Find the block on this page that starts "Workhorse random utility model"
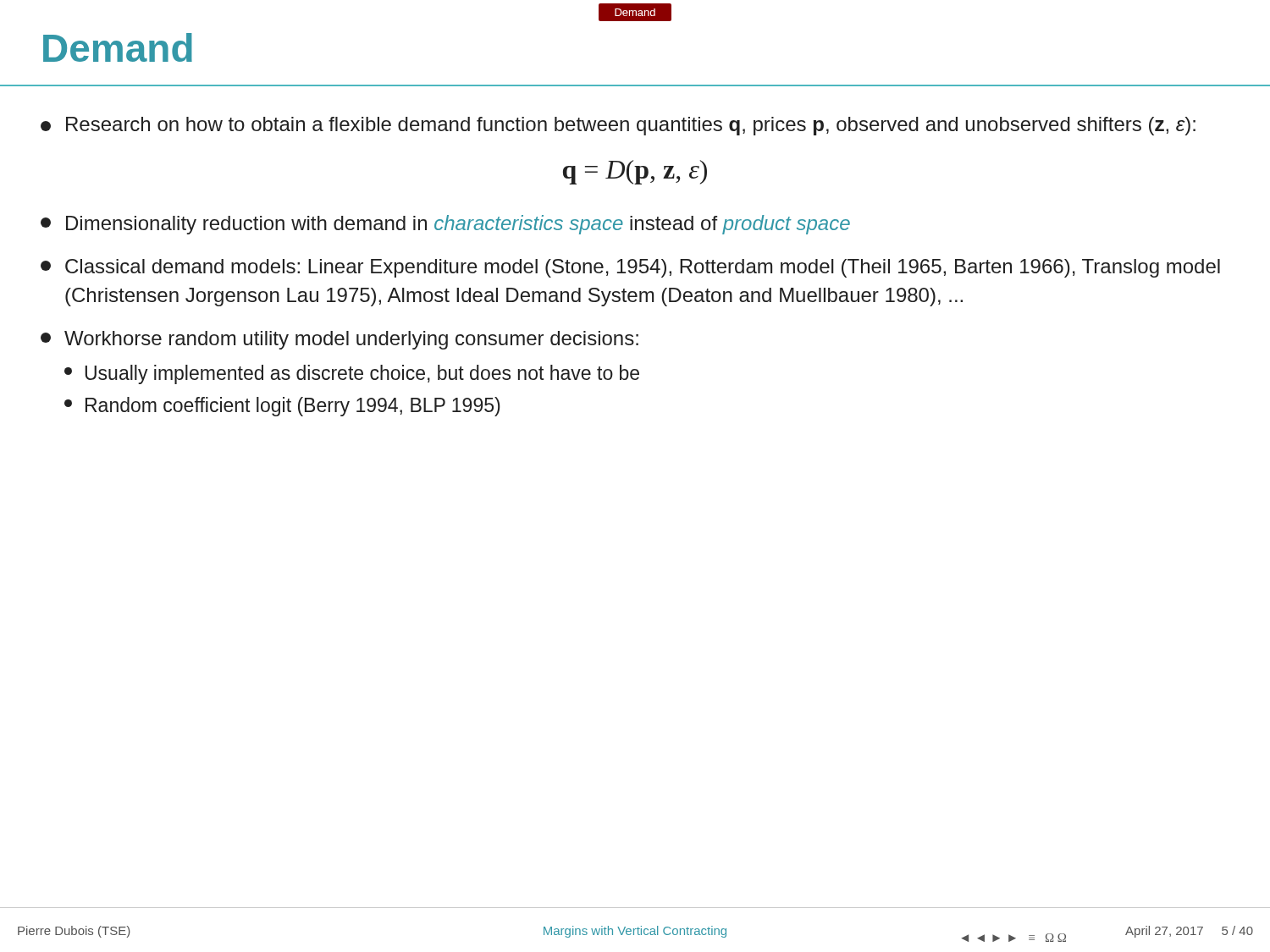Image resolution: width=1270 pixels, height=952 pixels. pyautogui.click(x=635, y=374)
